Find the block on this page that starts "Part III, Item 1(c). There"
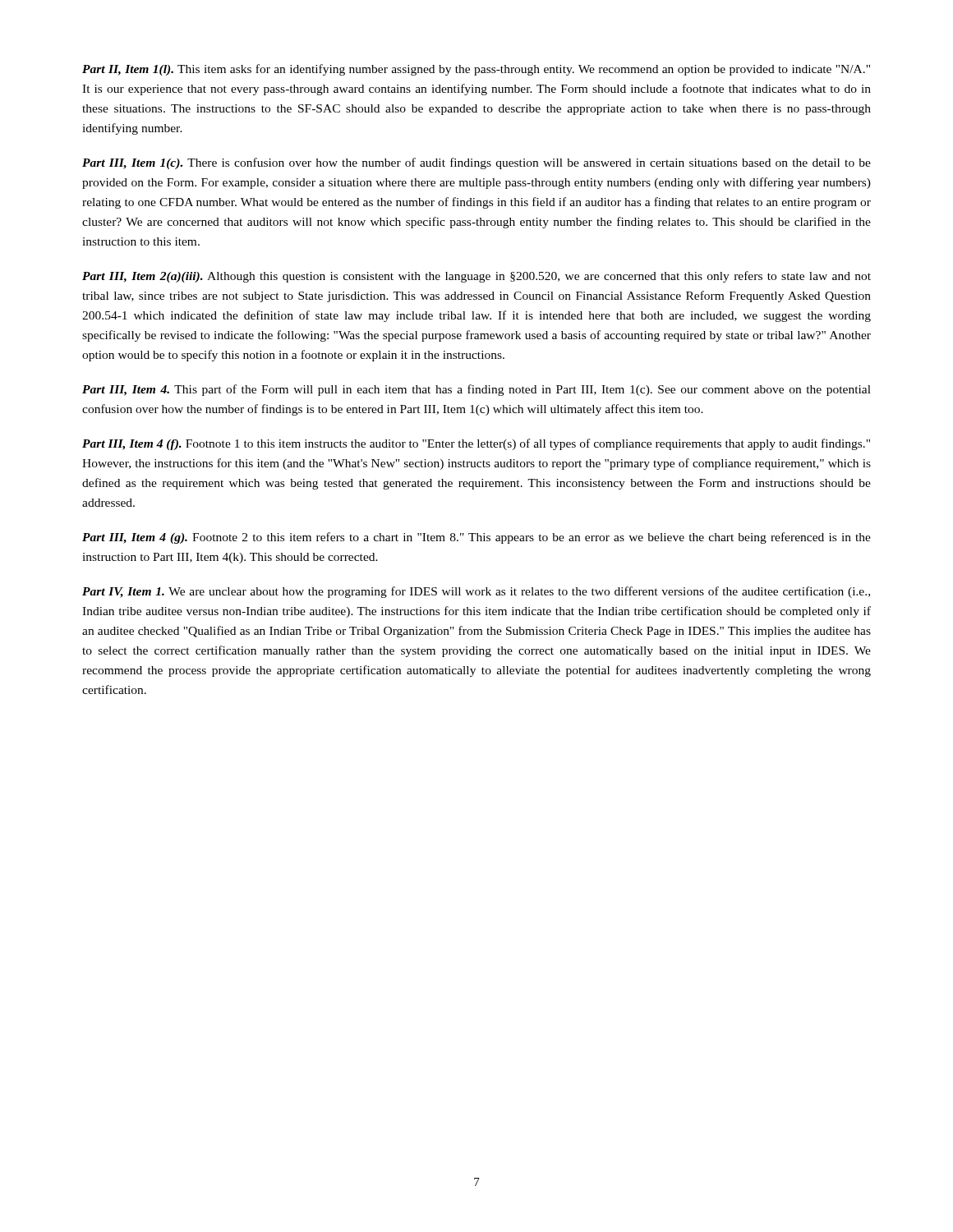Screen dimensions: 1232x953 point(476,202)
